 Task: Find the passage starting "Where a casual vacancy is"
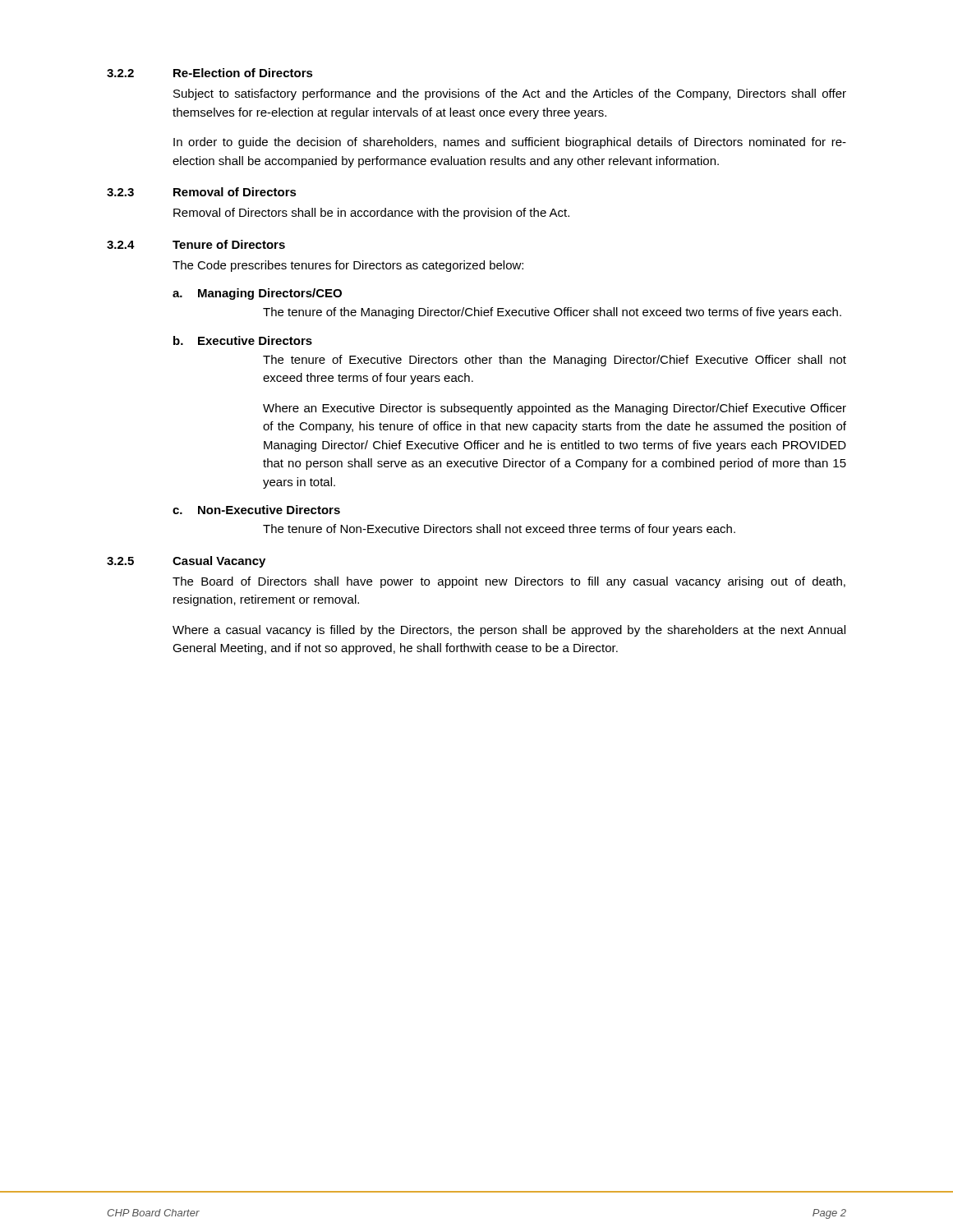pos(509,638)
